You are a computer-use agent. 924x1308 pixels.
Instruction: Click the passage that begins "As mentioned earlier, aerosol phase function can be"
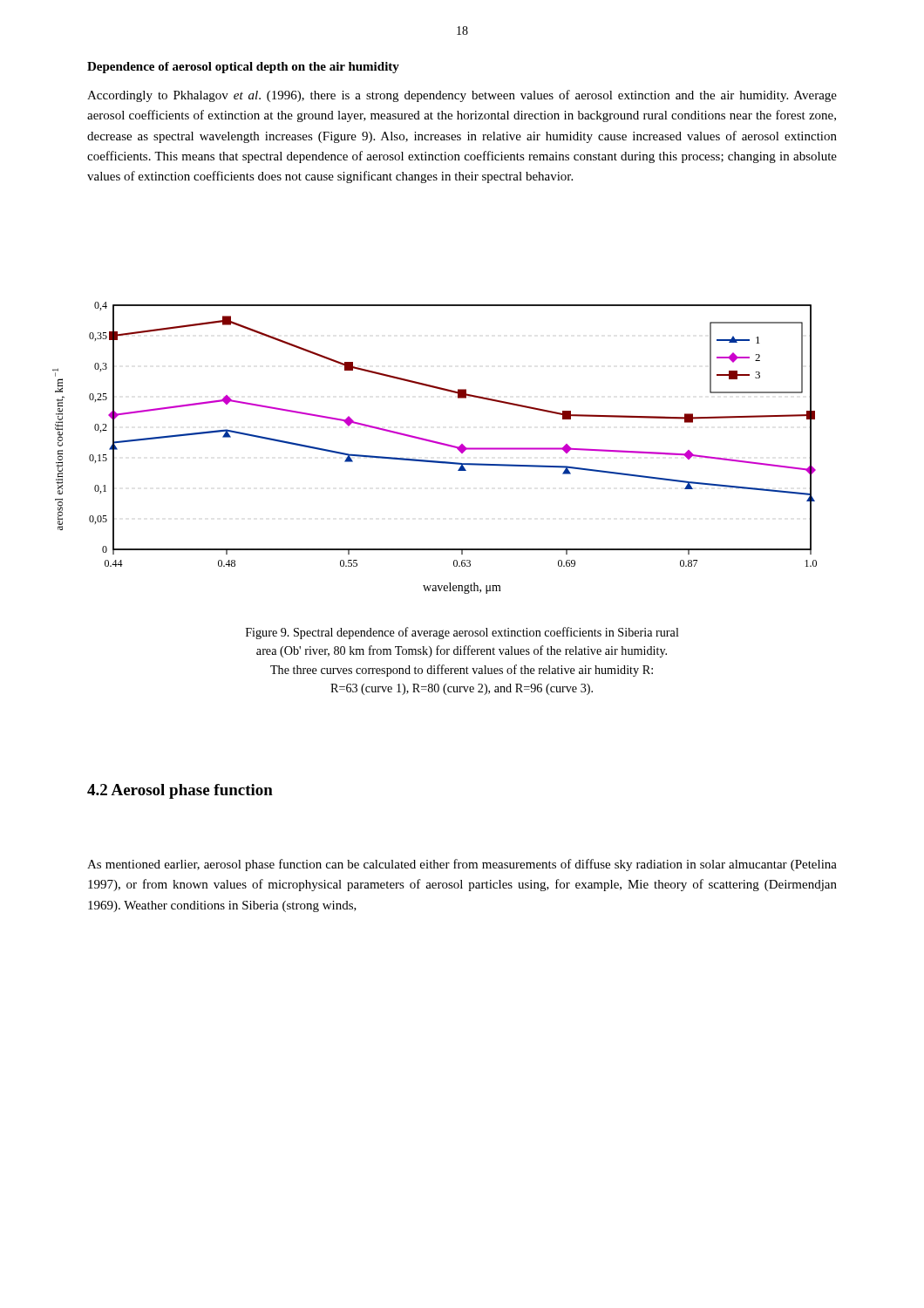462,884
